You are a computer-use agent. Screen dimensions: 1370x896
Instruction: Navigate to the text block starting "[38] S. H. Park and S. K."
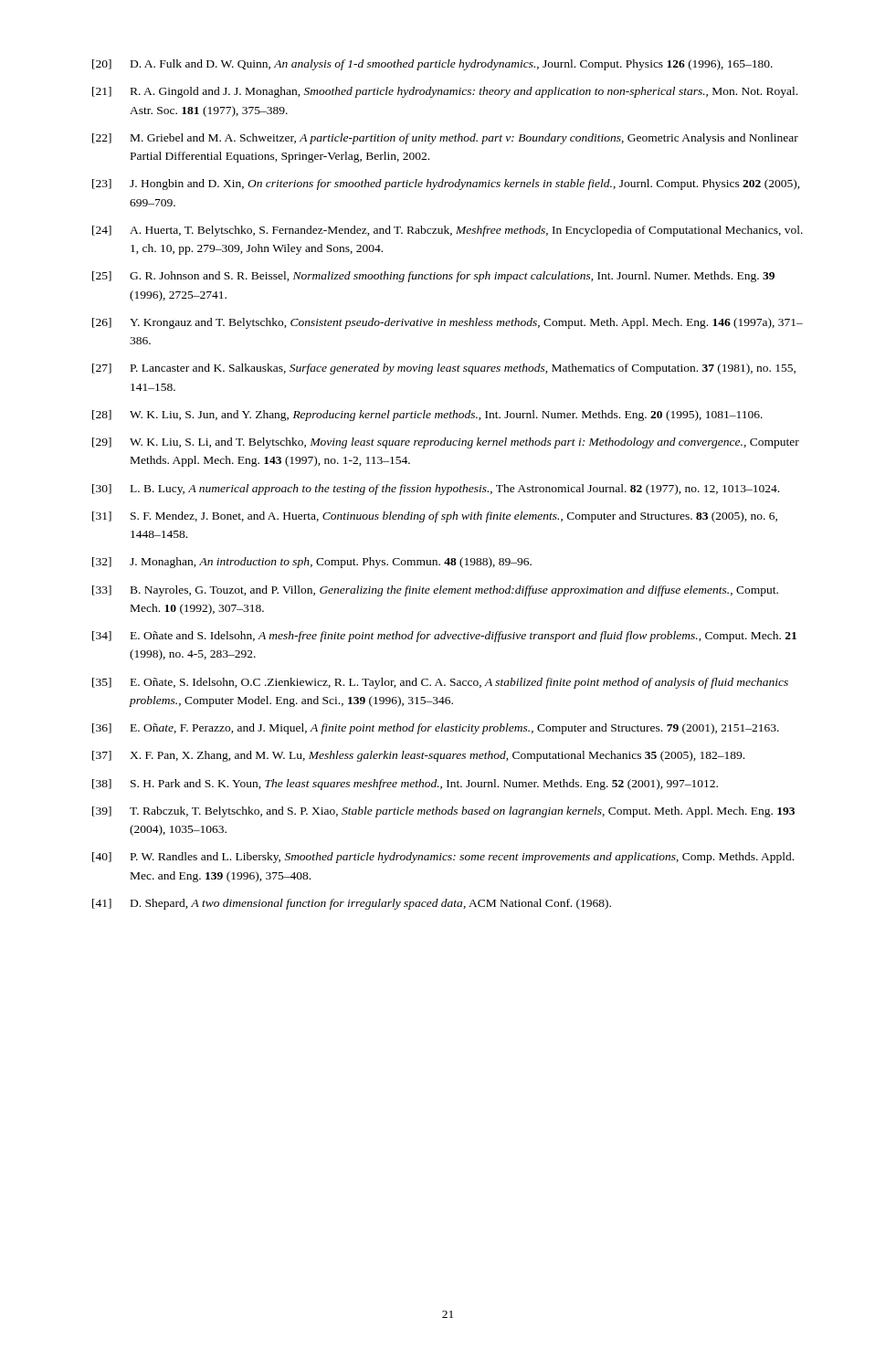pyautogui.click(x=448, y=783)
